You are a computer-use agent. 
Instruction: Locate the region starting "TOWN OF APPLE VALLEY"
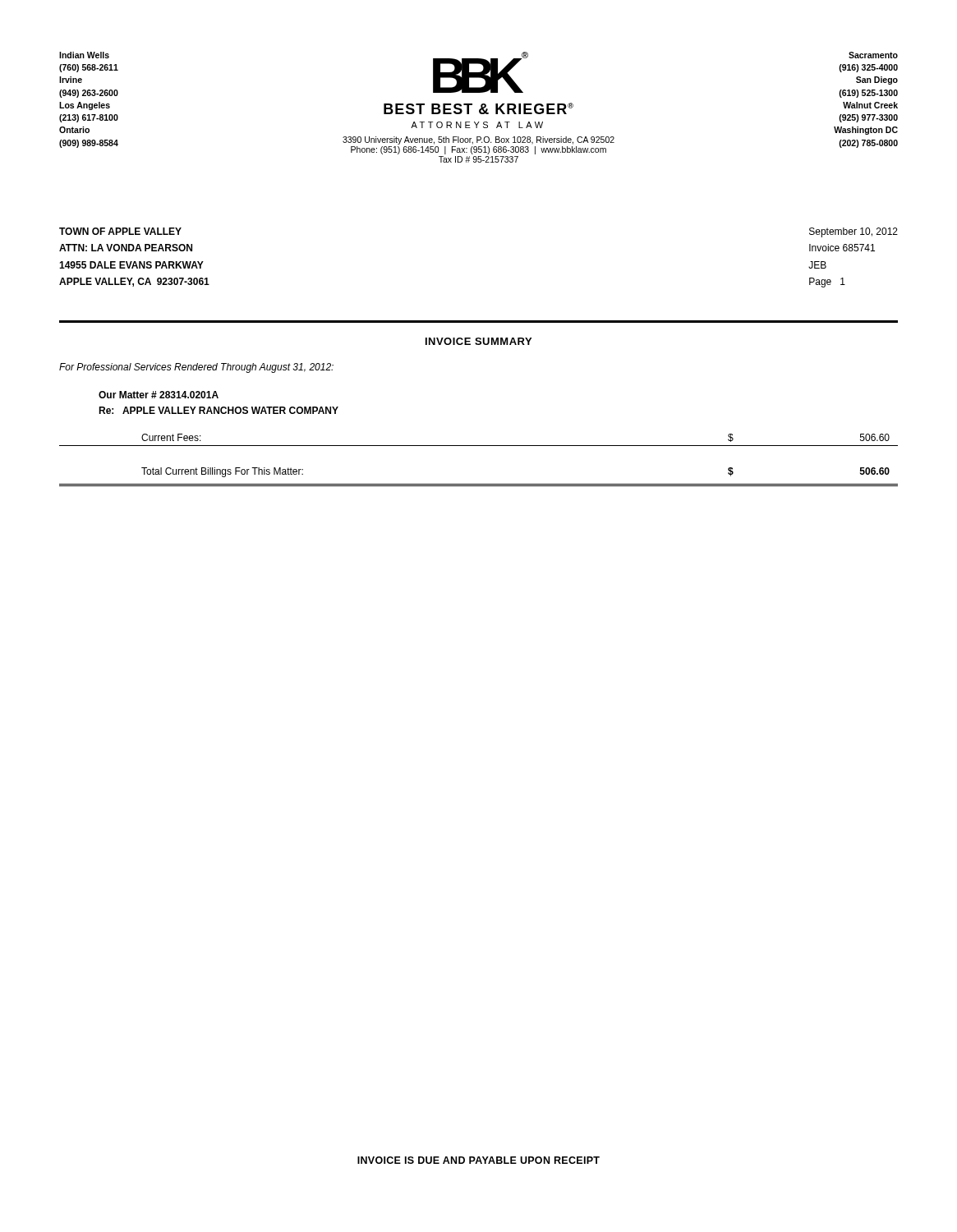click(x=134, y=257)
